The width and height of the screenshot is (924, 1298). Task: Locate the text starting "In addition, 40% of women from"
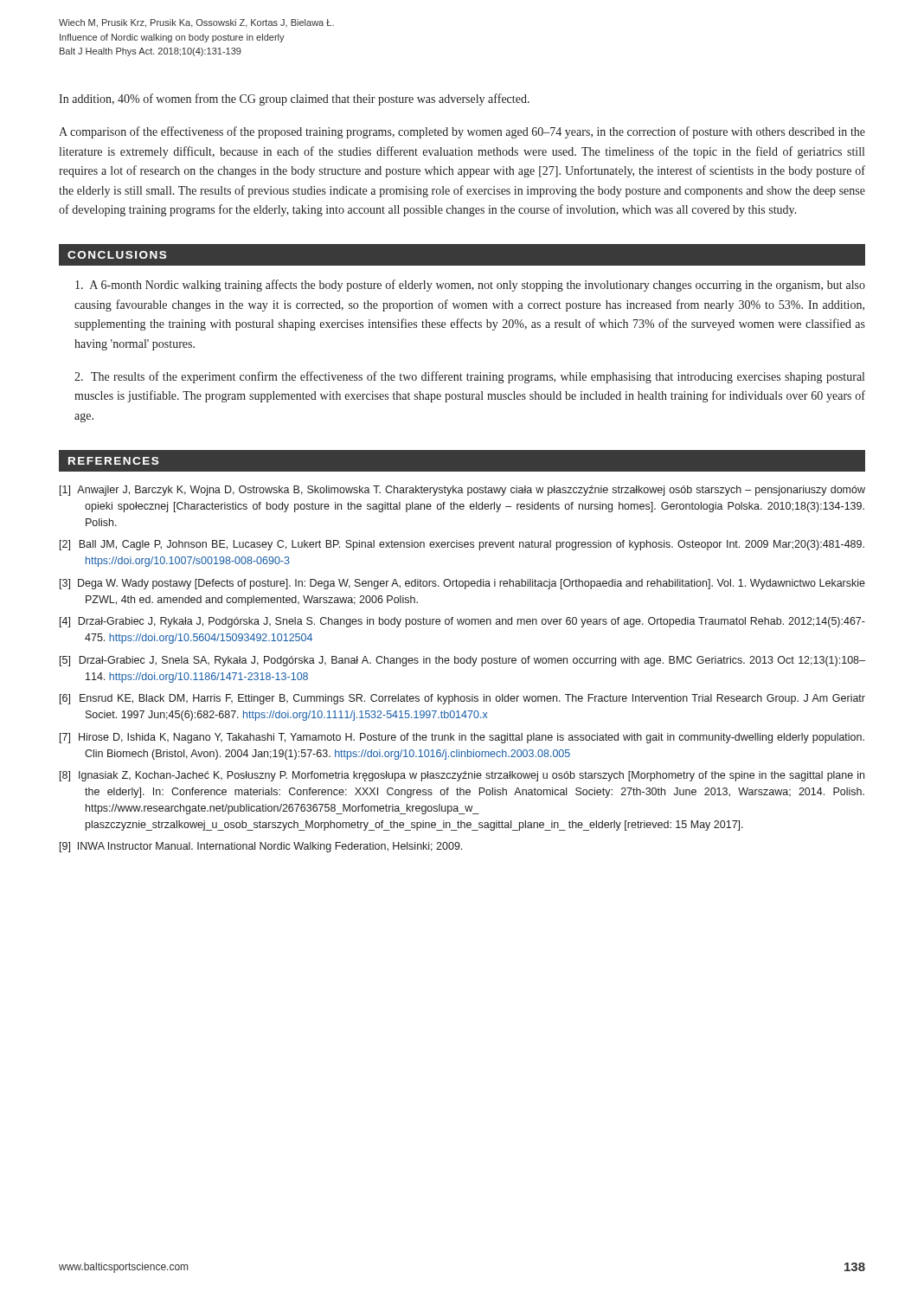(294, 99)
